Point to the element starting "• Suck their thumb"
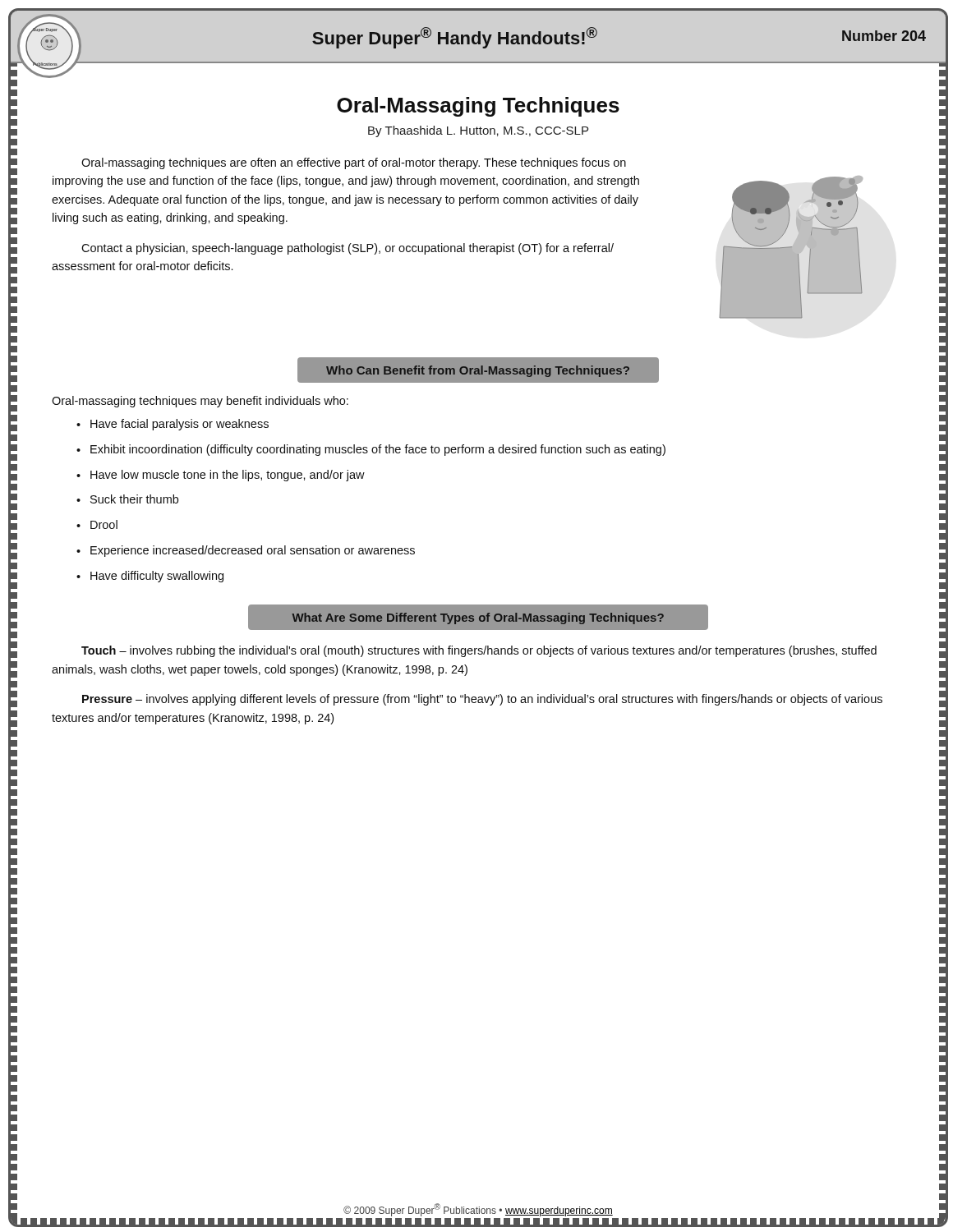The image size is (953, 1232). 127,499
